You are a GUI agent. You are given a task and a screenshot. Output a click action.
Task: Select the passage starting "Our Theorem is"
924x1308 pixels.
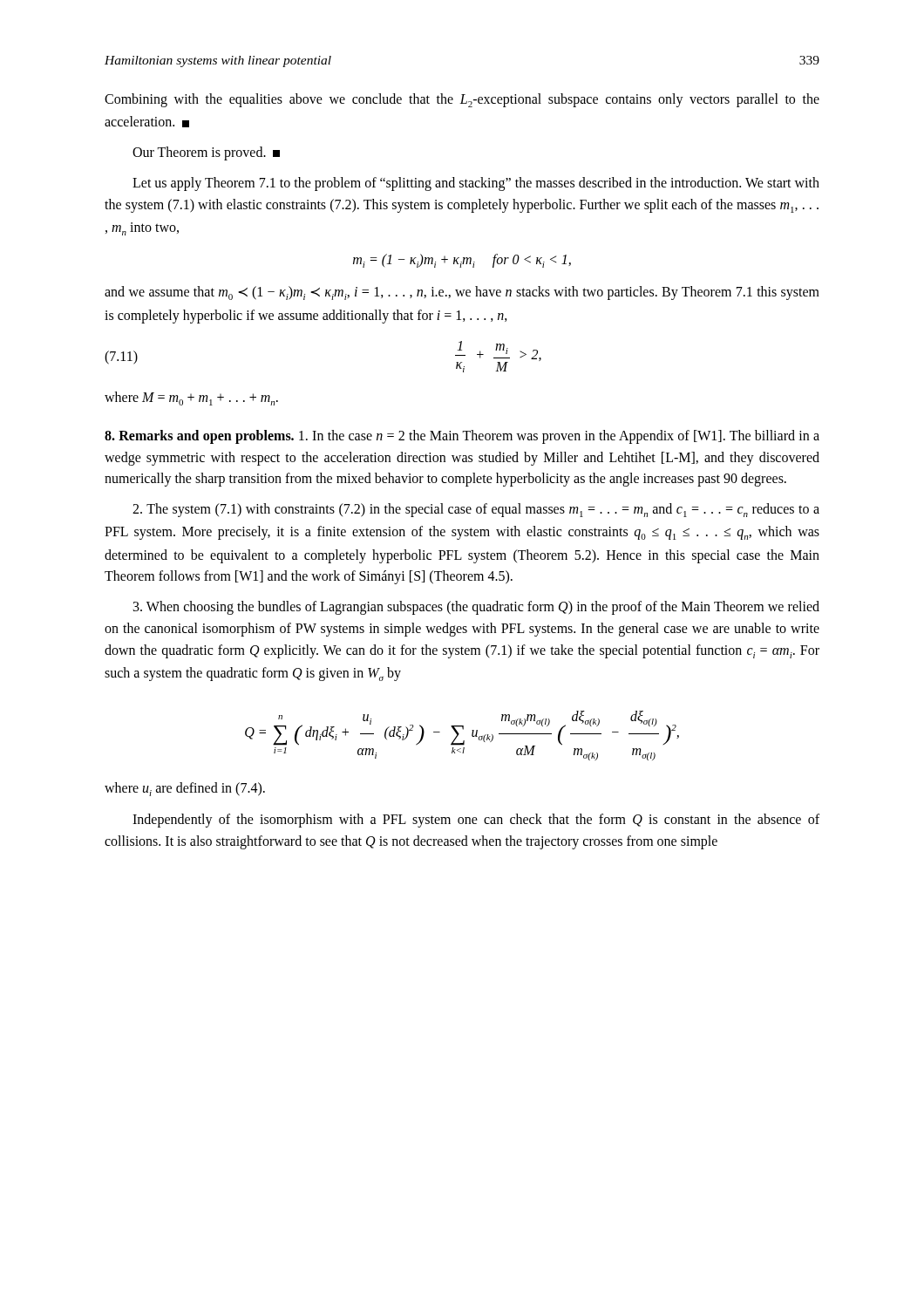pos(206,153)
